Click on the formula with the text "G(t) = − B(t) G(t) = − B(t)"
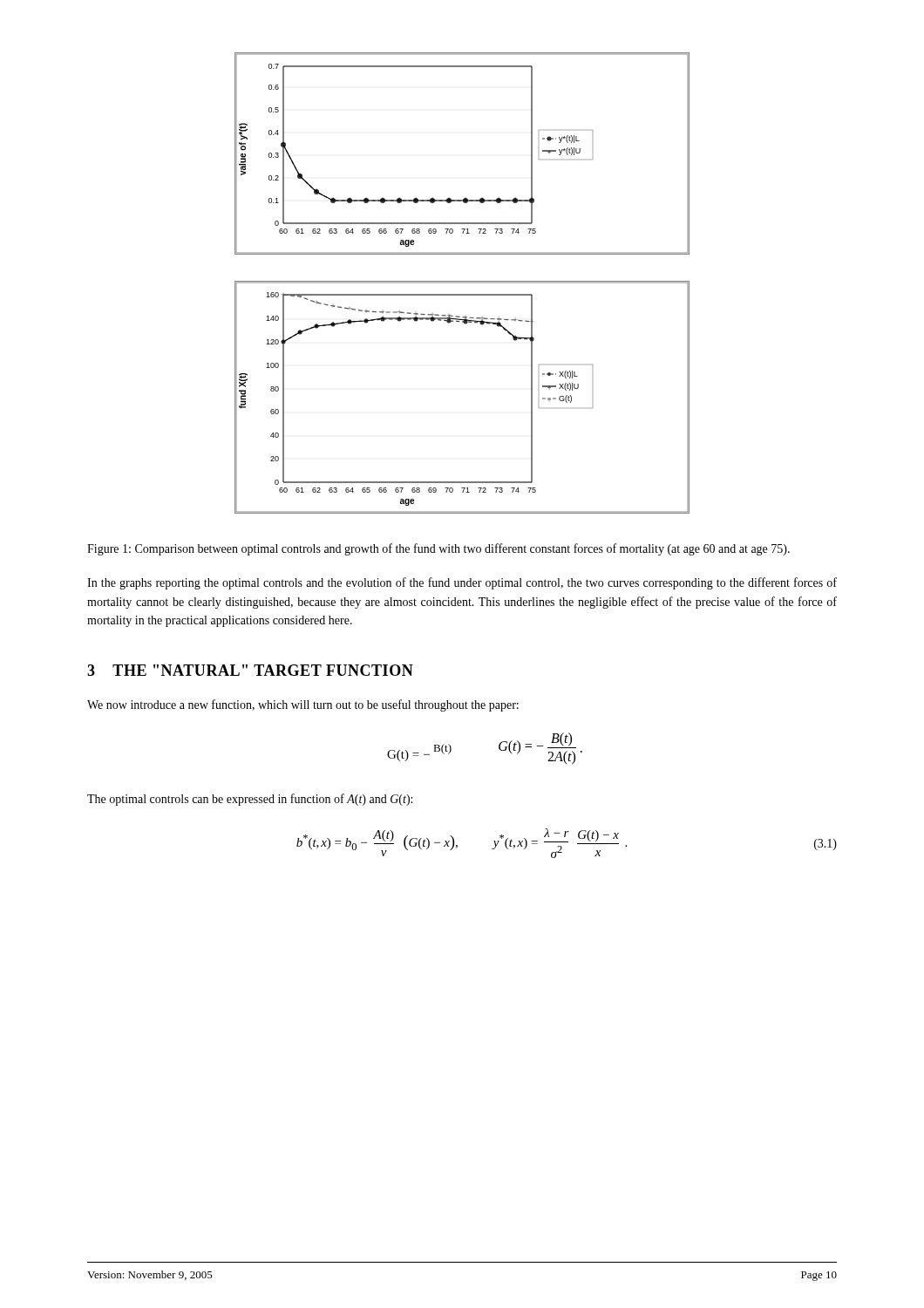 [462, 752]
